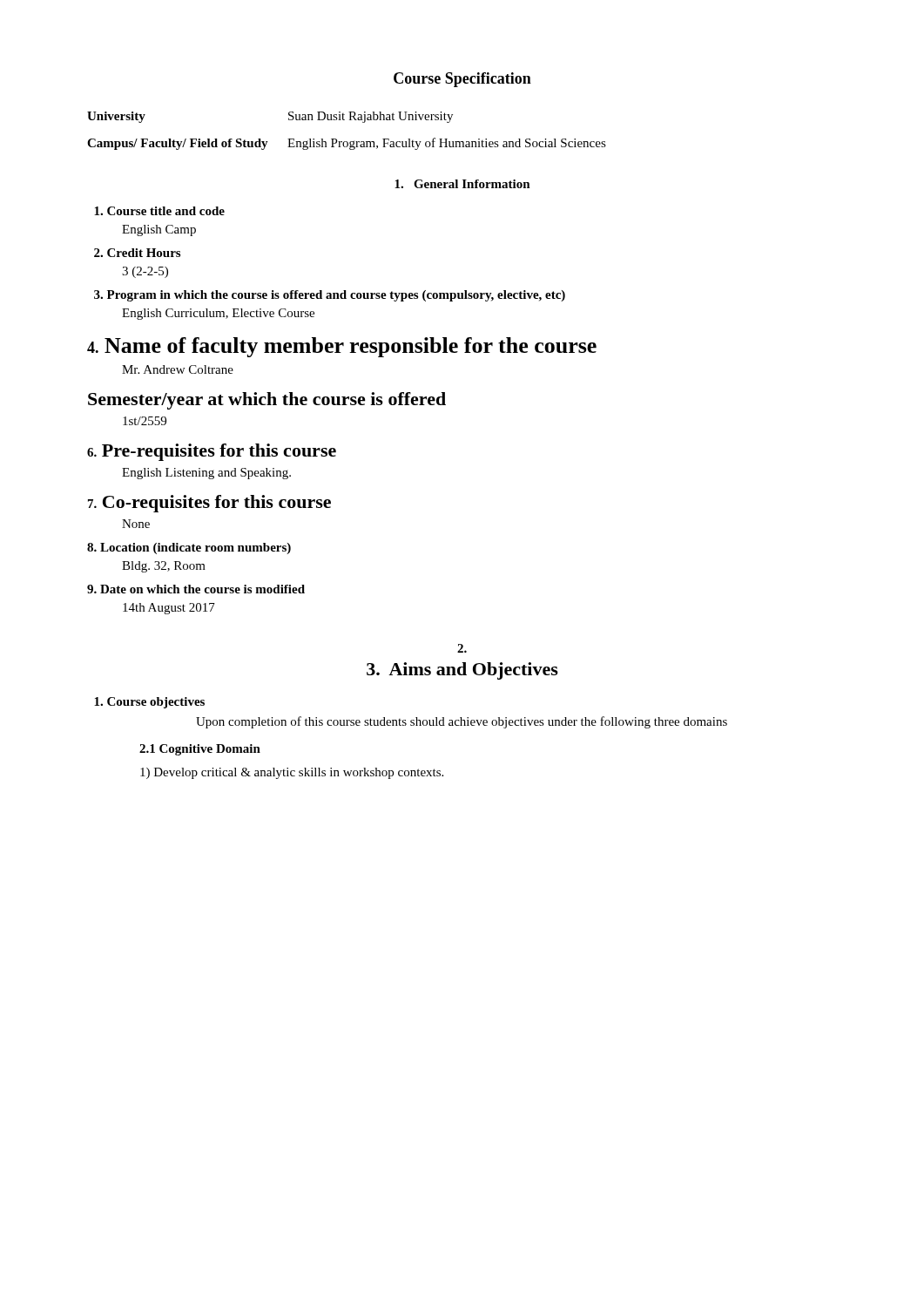
Task: Find the text starting "3. Aims and Objectives"
Action: (462, 669)
